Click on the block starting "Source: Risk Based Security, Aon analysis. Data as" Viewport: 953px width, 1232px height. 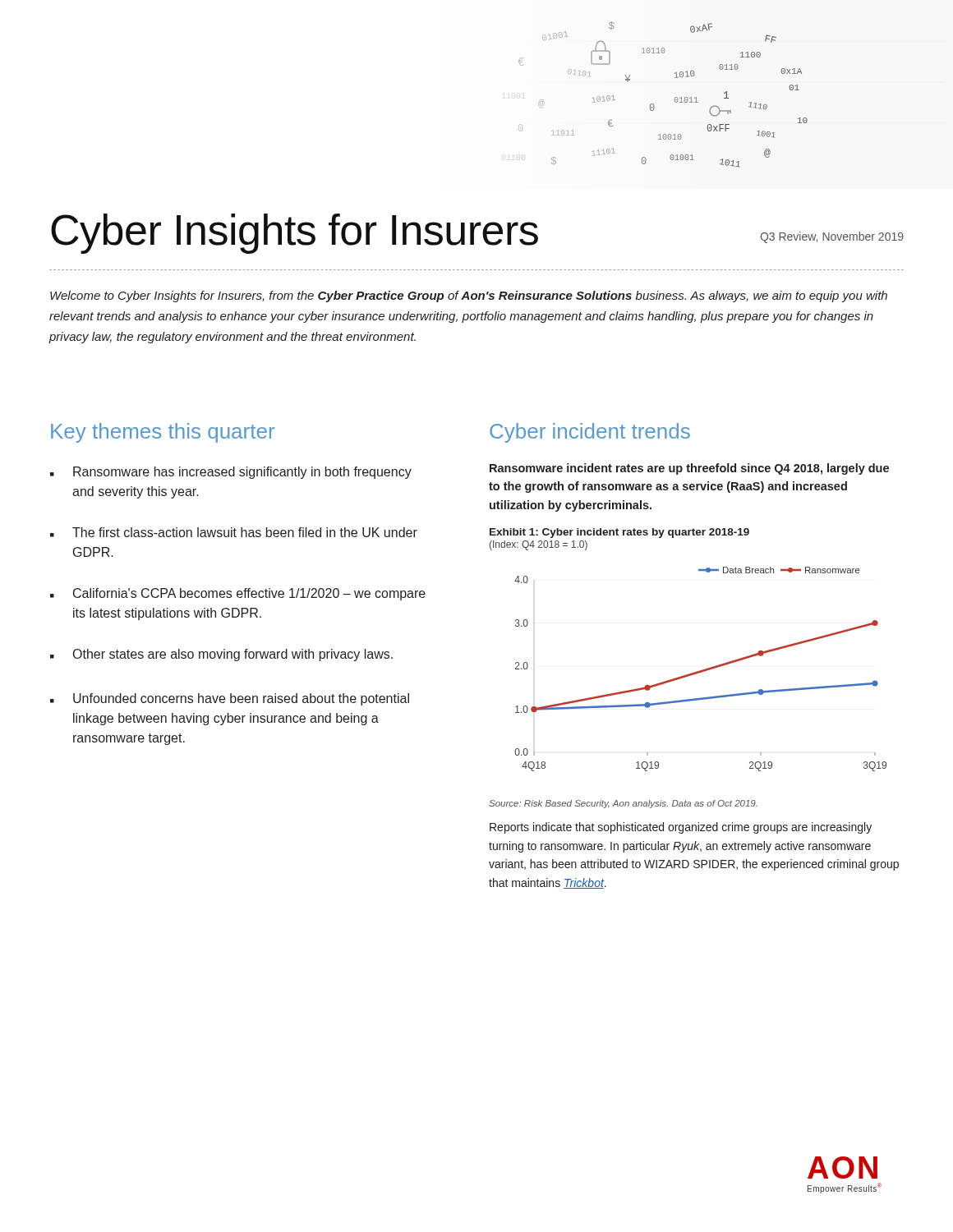click(624, 804)
